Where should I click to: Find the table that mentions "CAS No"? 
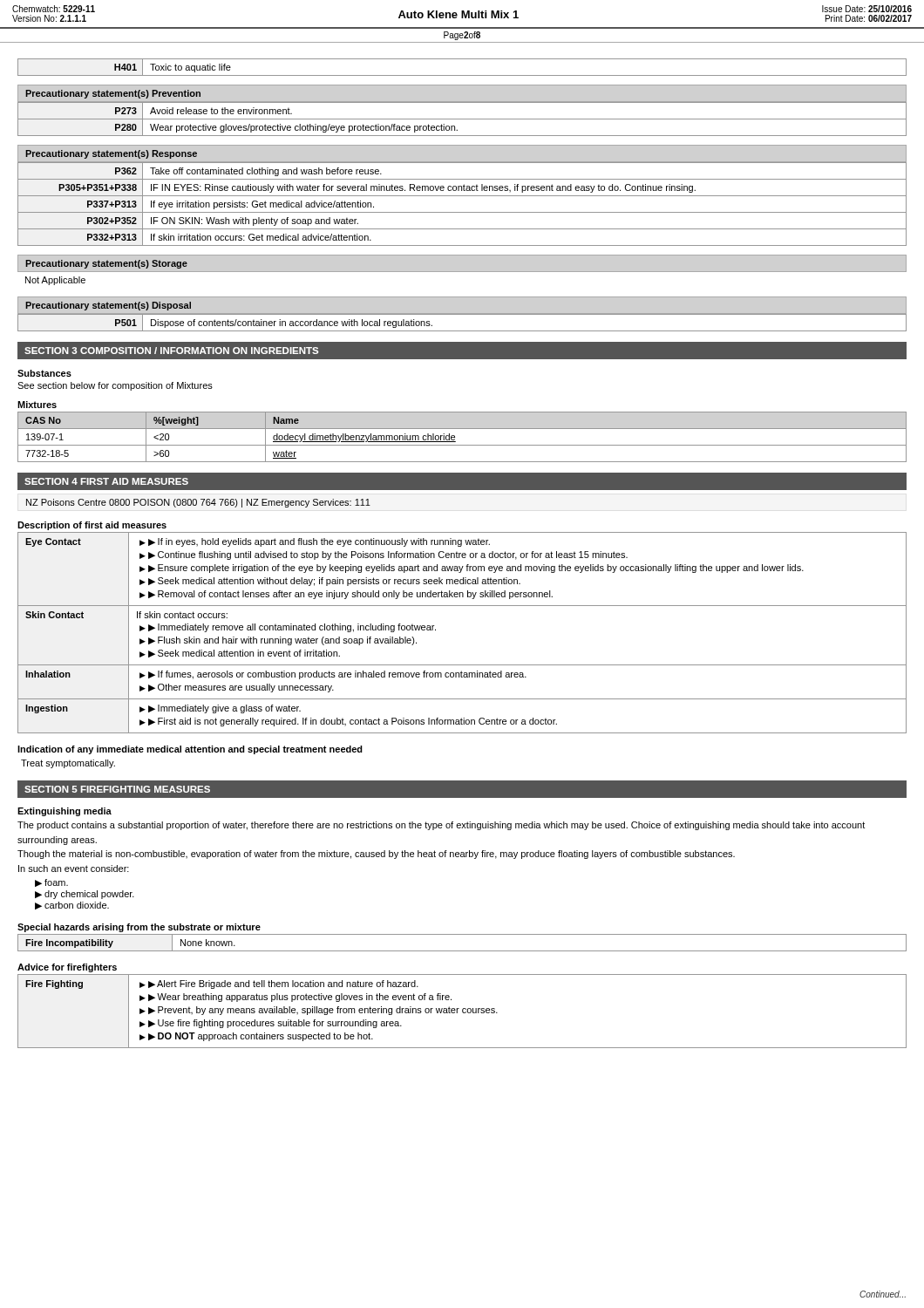click(462, 437)
